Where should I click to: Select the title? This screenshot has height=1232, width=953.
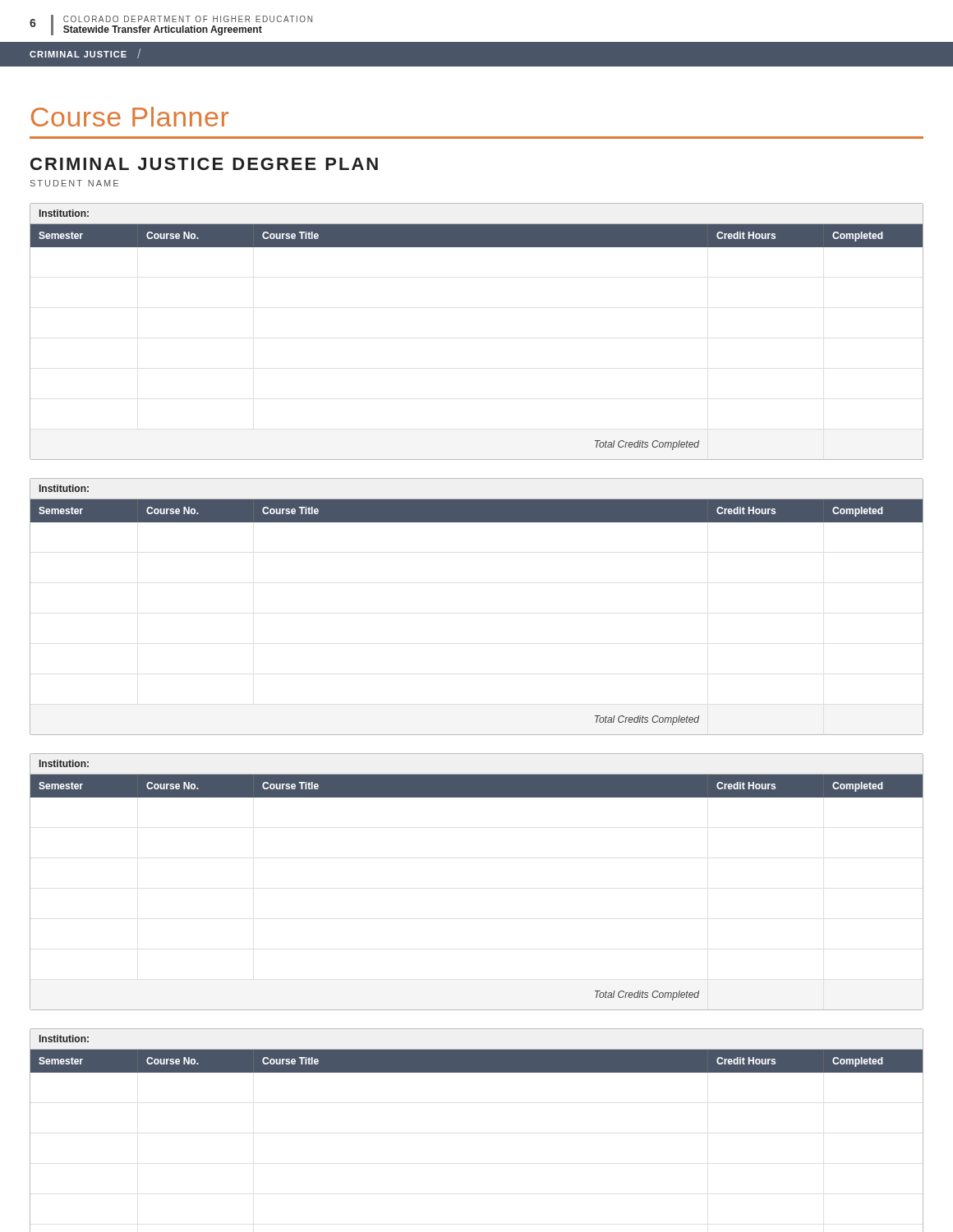pos(129,117)
